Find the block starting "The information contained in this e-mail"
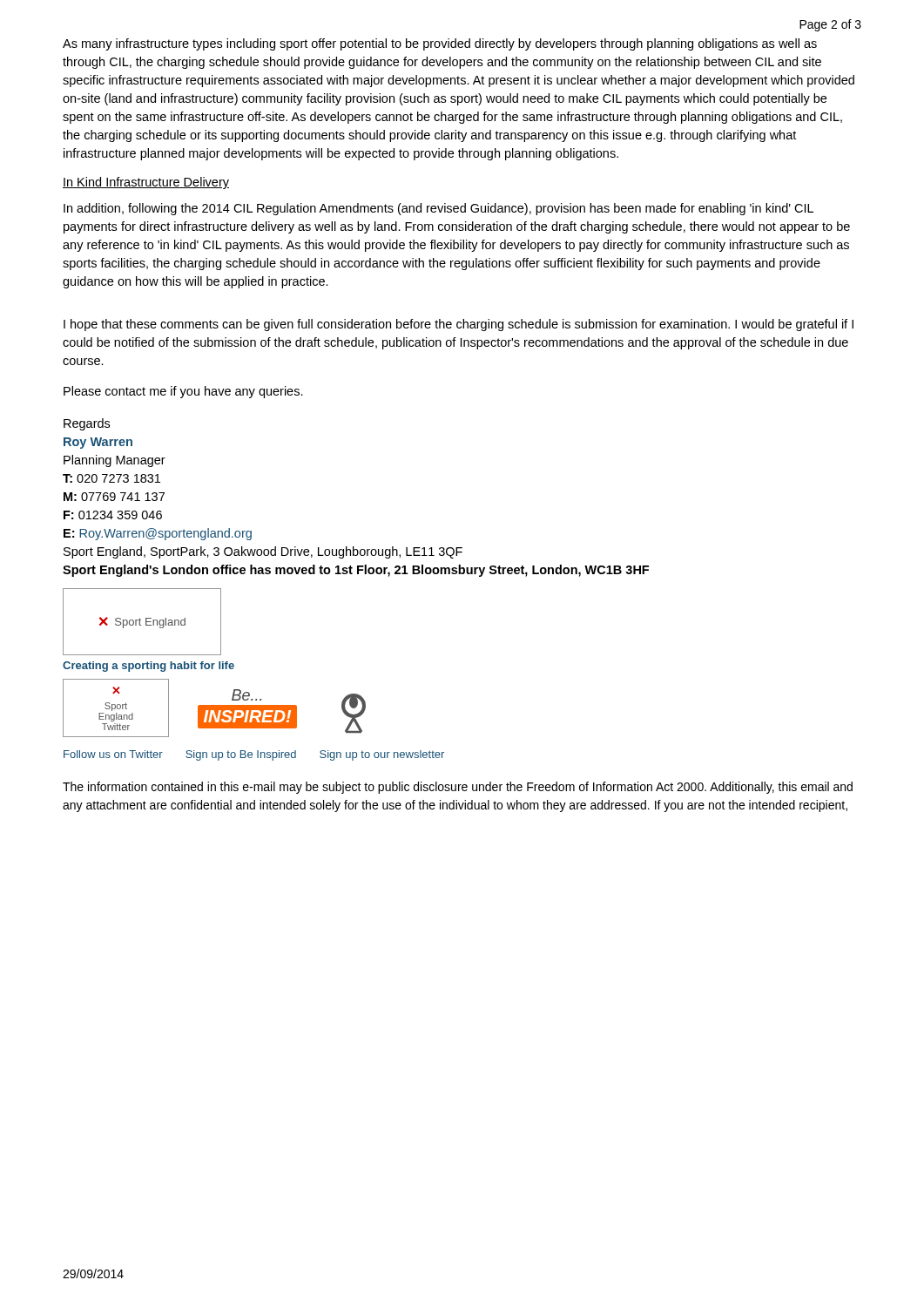The height and width of the screenshot is (1307, 924). click(462, 796)
